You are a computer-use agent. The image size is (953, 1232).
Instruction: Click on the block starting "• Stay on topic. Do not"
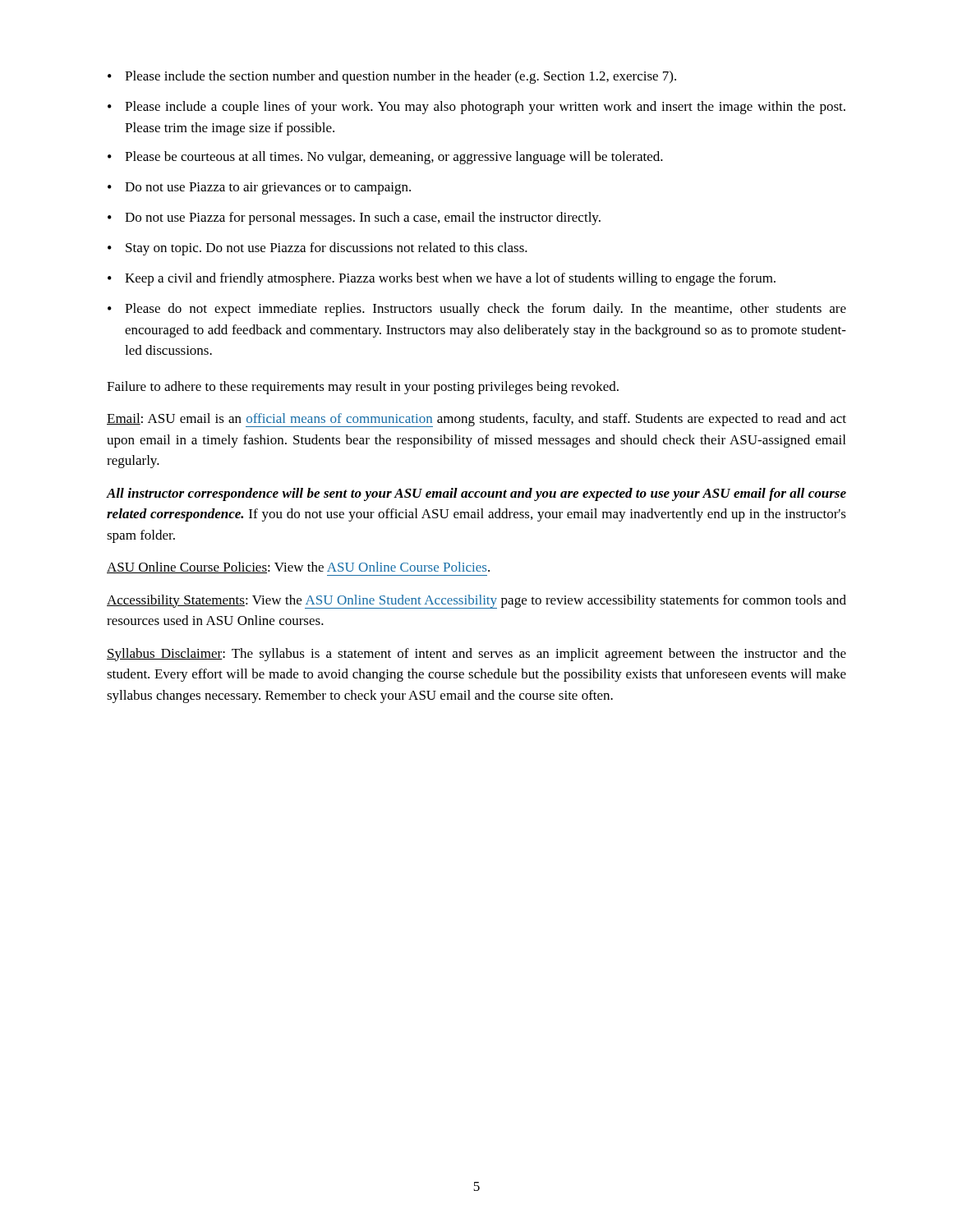click(x=317, y=248)
